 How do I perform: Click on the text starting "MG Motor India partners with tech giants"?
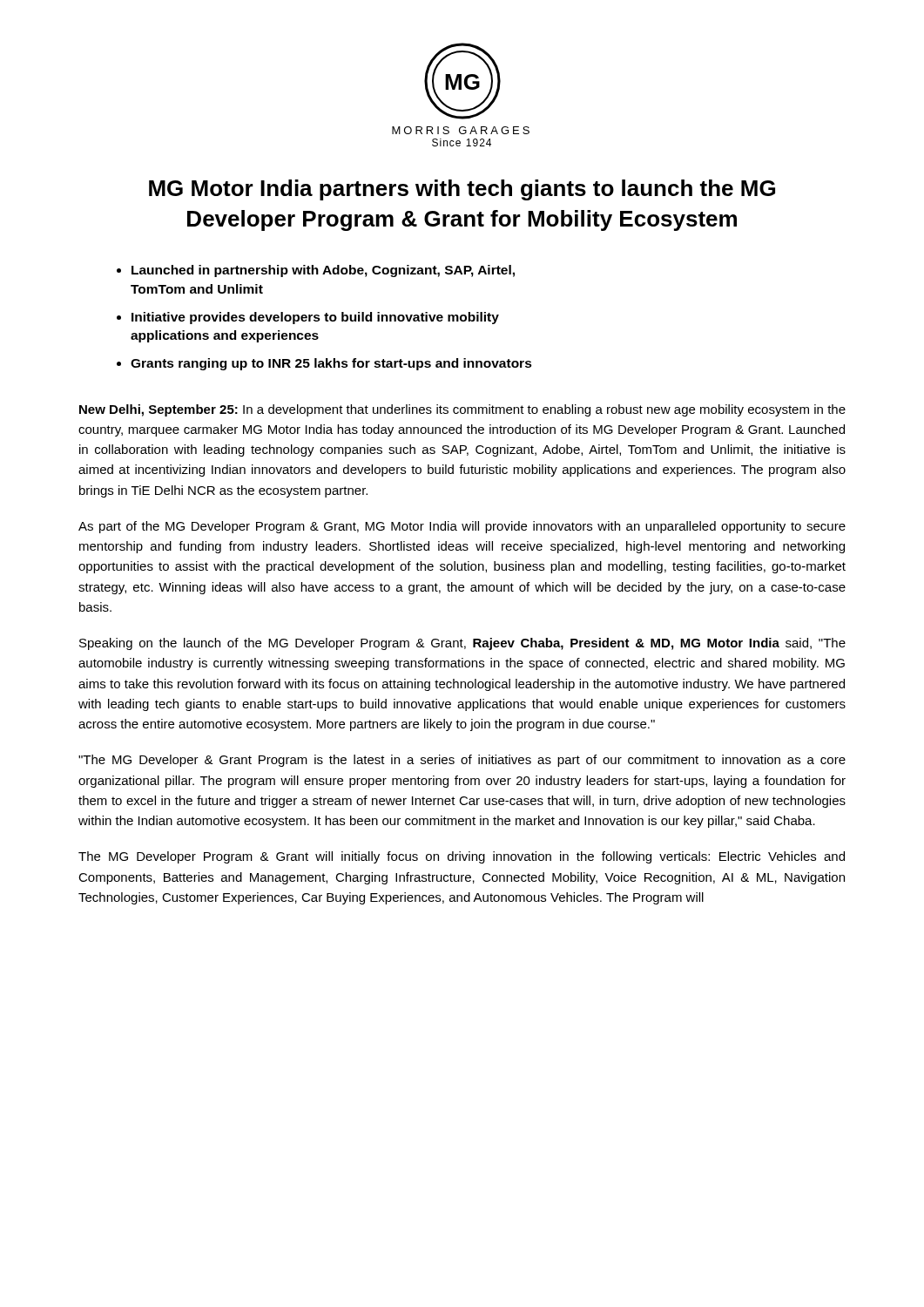462,204
